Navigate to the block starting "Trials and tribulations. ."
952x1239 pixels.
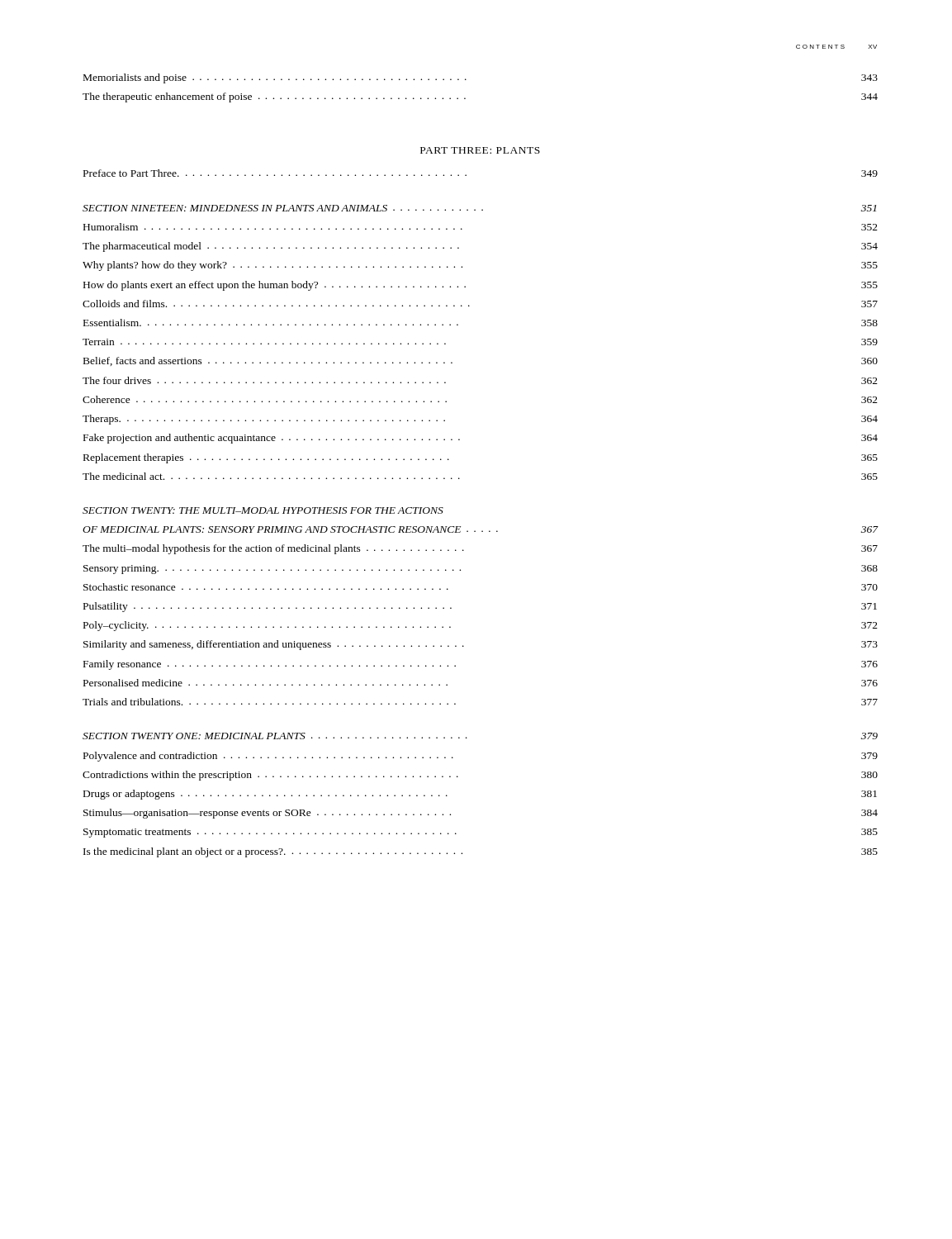(141, 702)
